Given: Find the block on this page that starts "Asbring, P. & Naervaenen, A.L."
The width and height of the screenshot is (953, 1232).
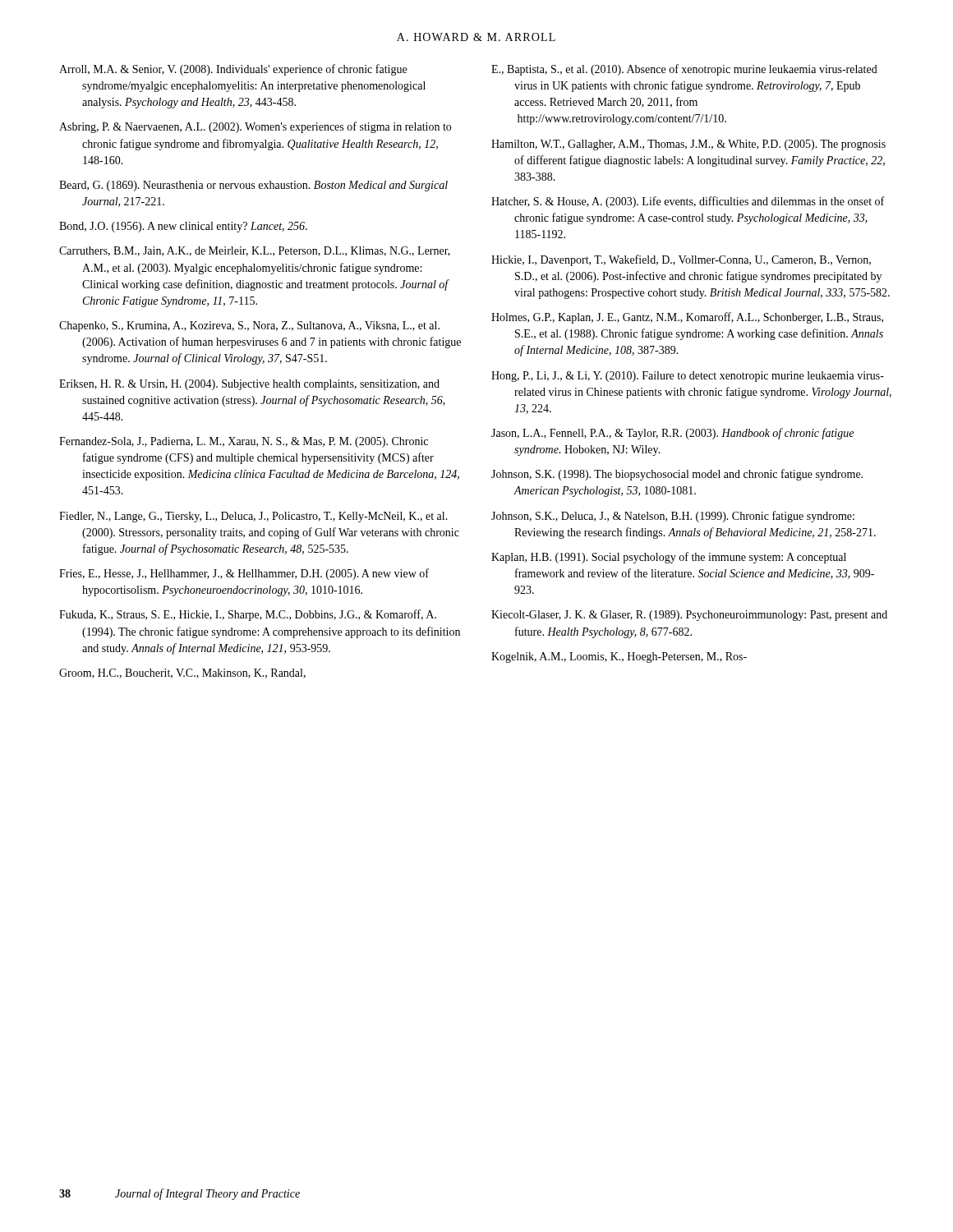Looking at the screenshot, I should [x=255, y=144].
